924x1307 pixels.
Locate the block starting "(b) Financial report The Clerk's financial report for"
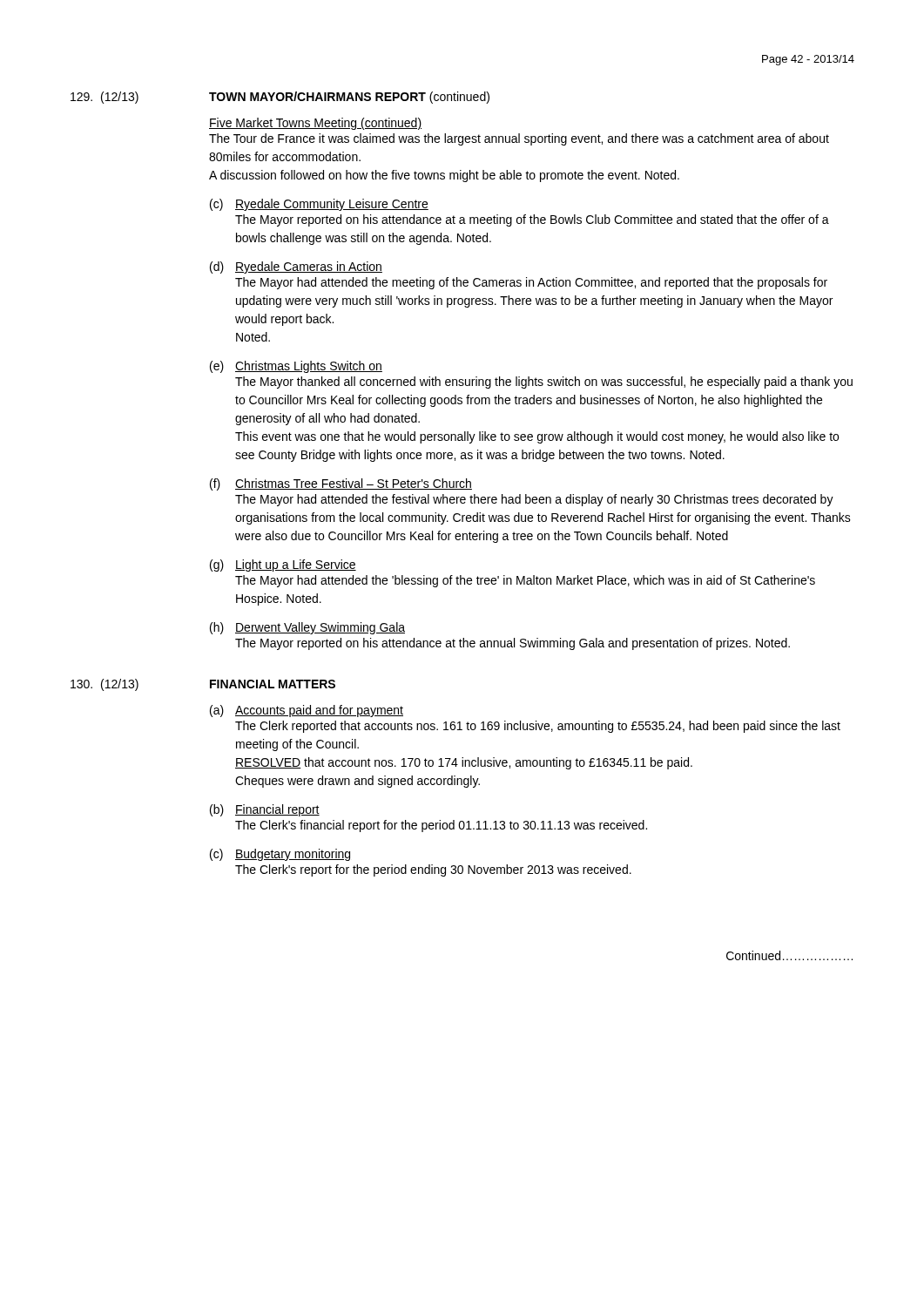(x=532, y=819)
